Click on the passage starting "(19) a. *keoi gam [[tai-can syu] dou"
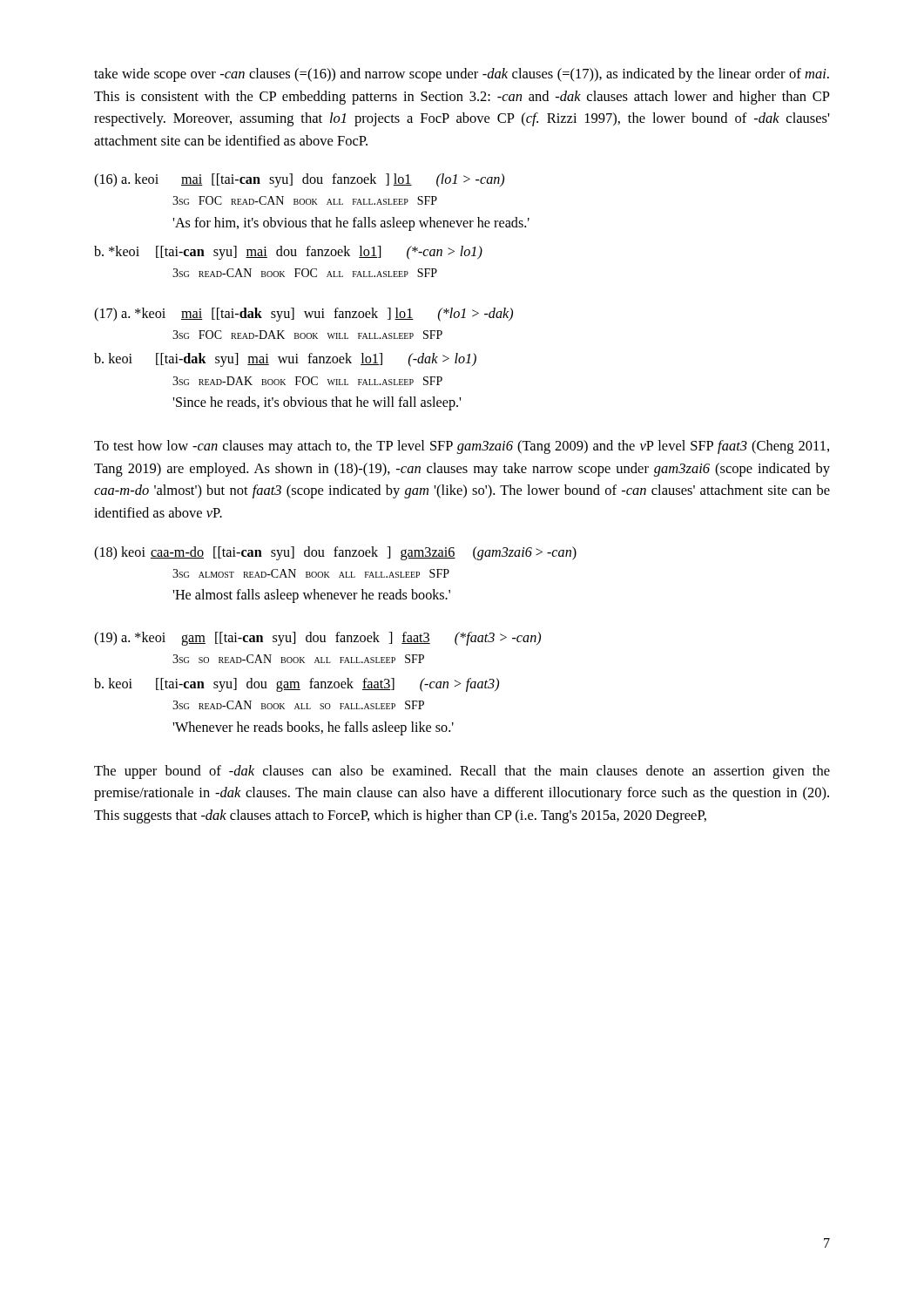 (x=462, y=683)
